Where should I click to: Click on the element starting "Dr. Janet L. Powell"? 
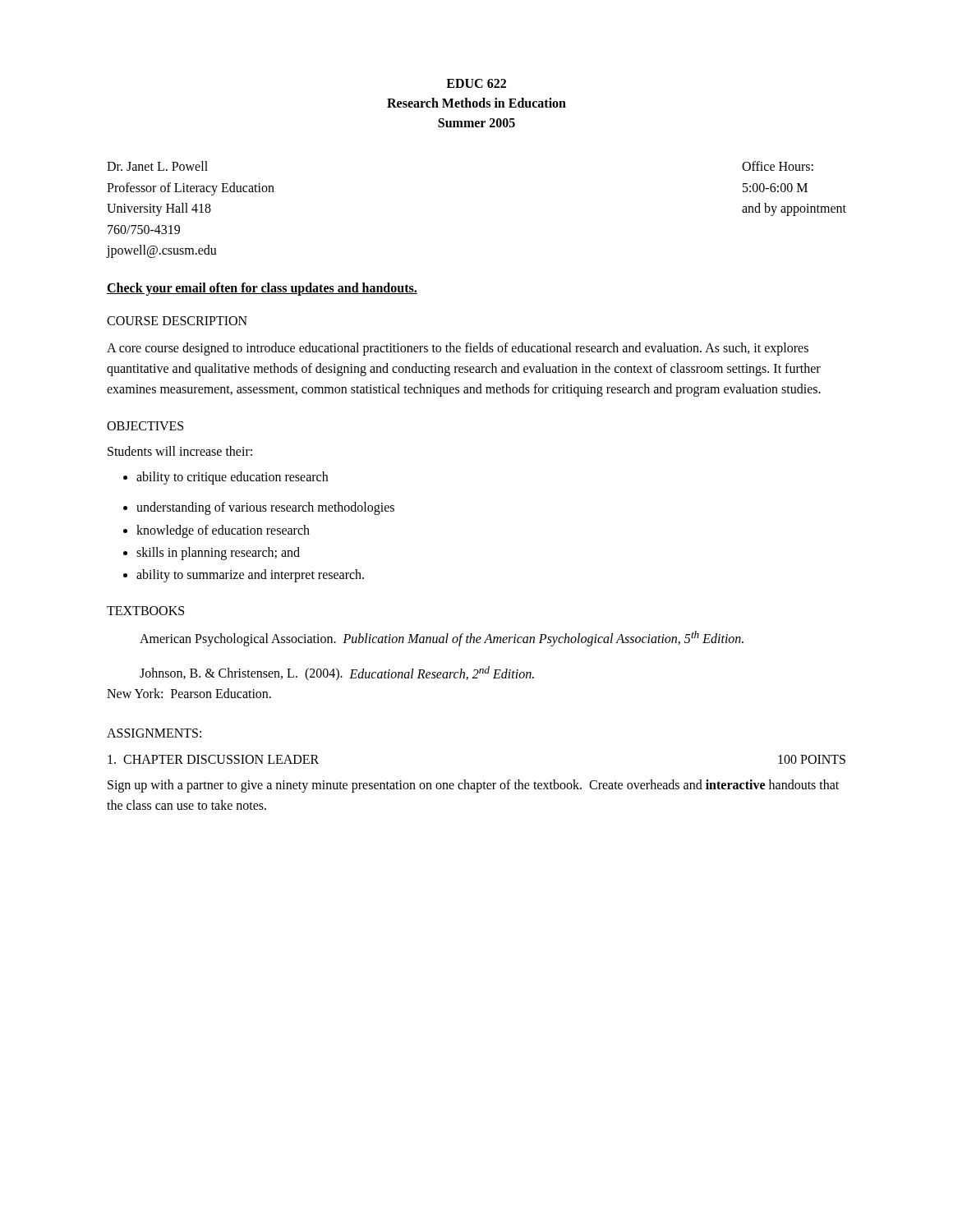(160, 165)
